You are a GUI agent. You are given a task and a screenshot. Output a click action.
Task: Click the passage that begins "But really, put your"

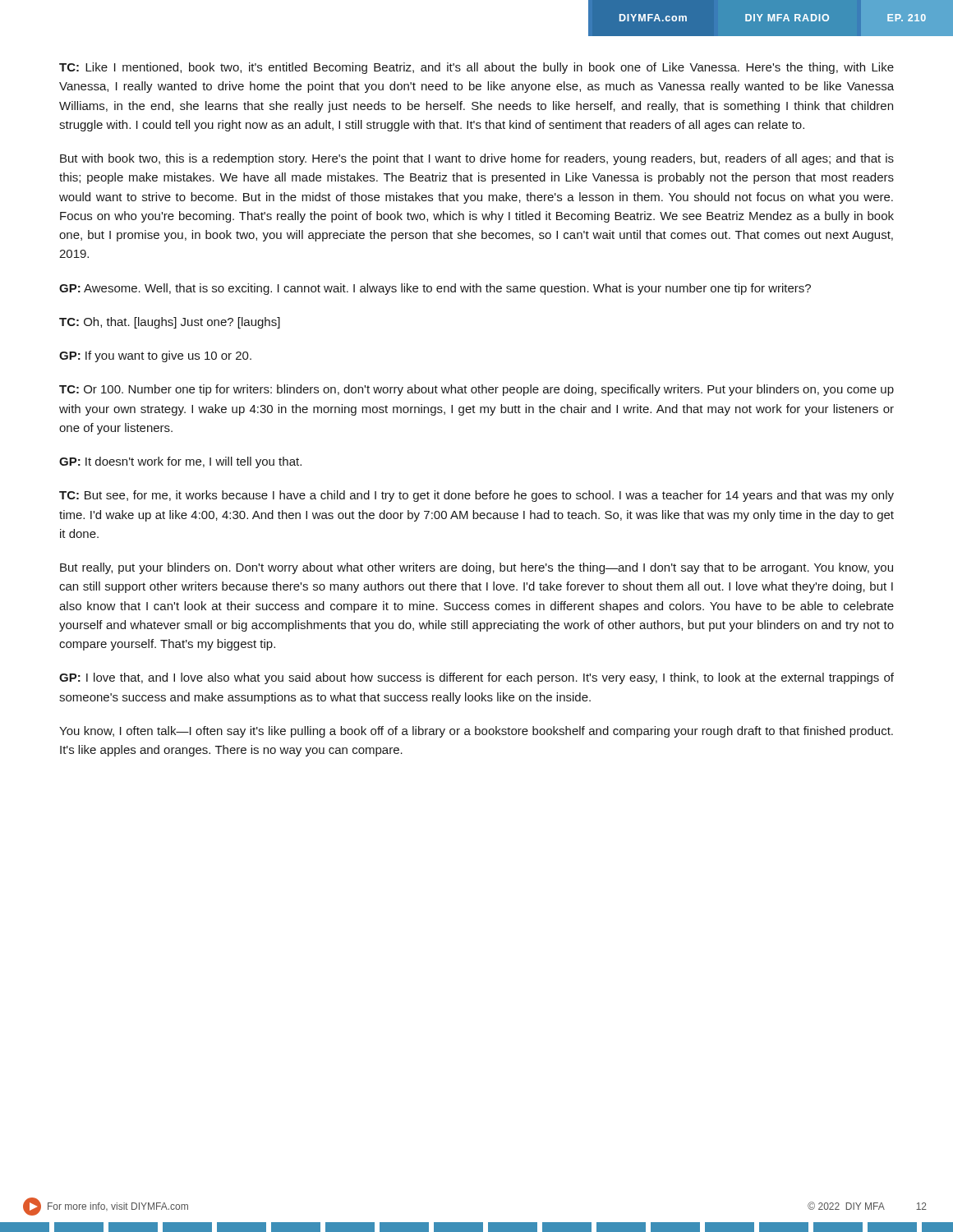[476, 605]
